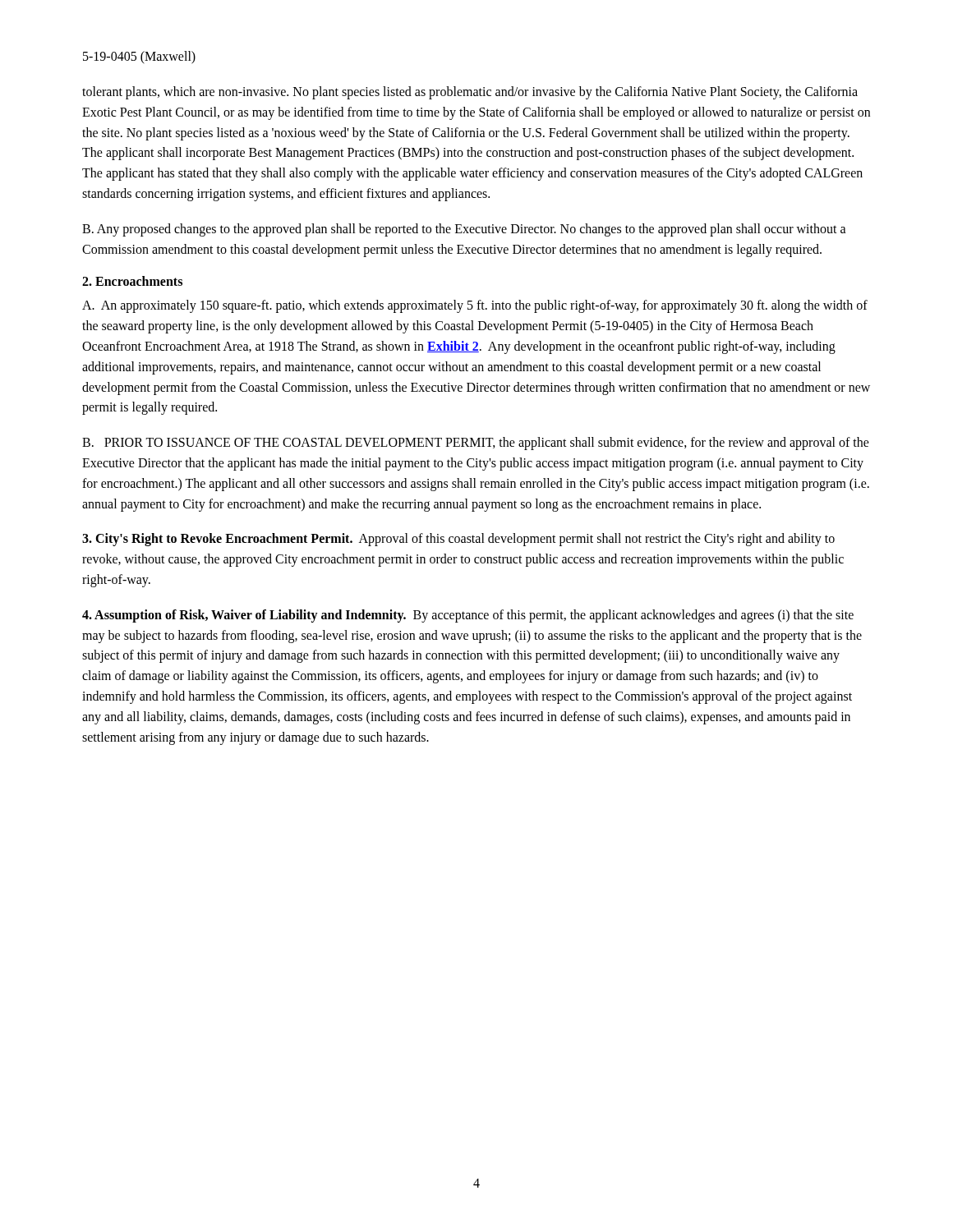Click on the block starting "City's Right to Revoke Encroachment Permit."

[463, 559]
